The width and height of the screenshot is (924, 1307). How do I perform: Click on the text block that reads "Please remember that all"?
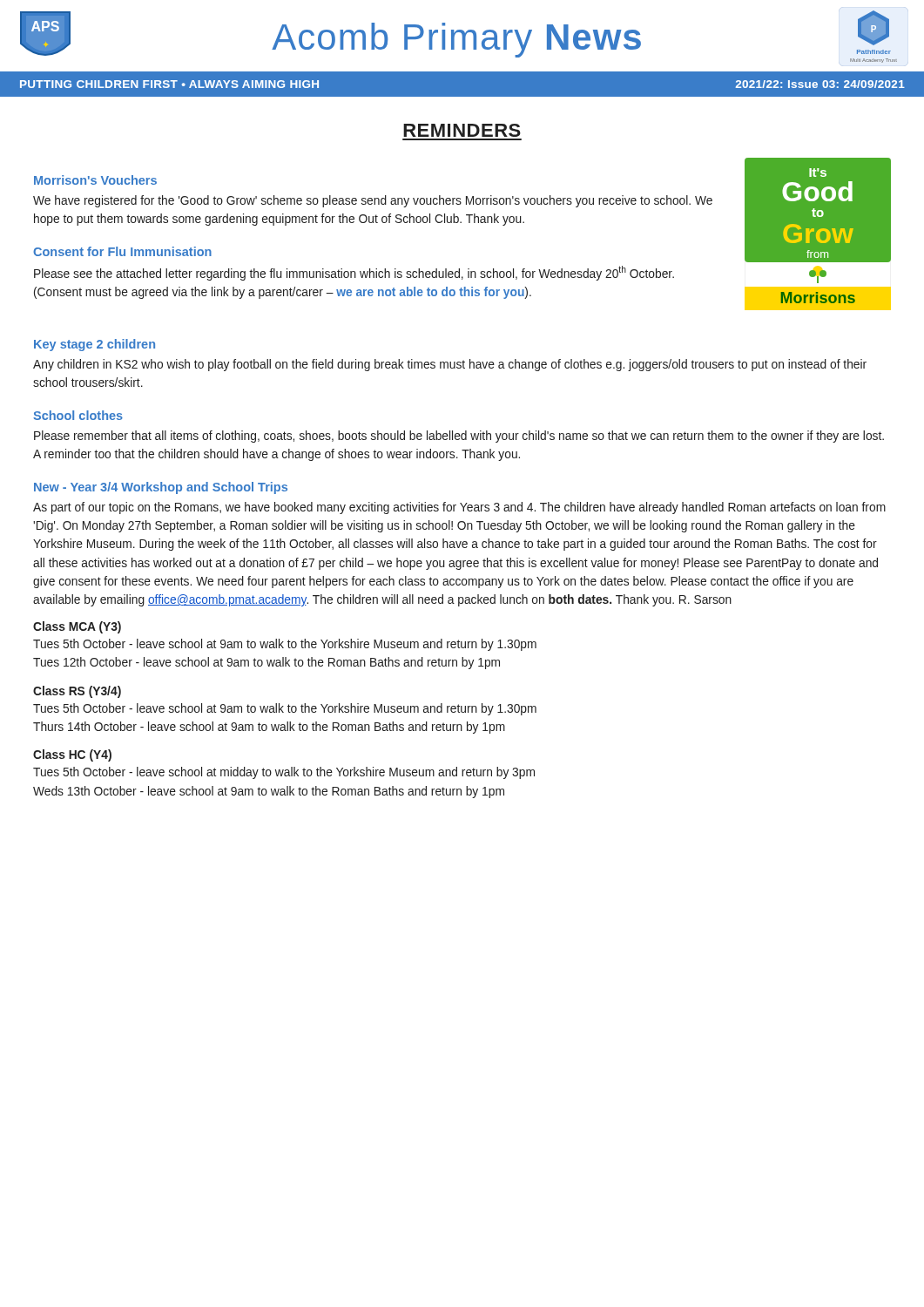(x=459, y=445)
